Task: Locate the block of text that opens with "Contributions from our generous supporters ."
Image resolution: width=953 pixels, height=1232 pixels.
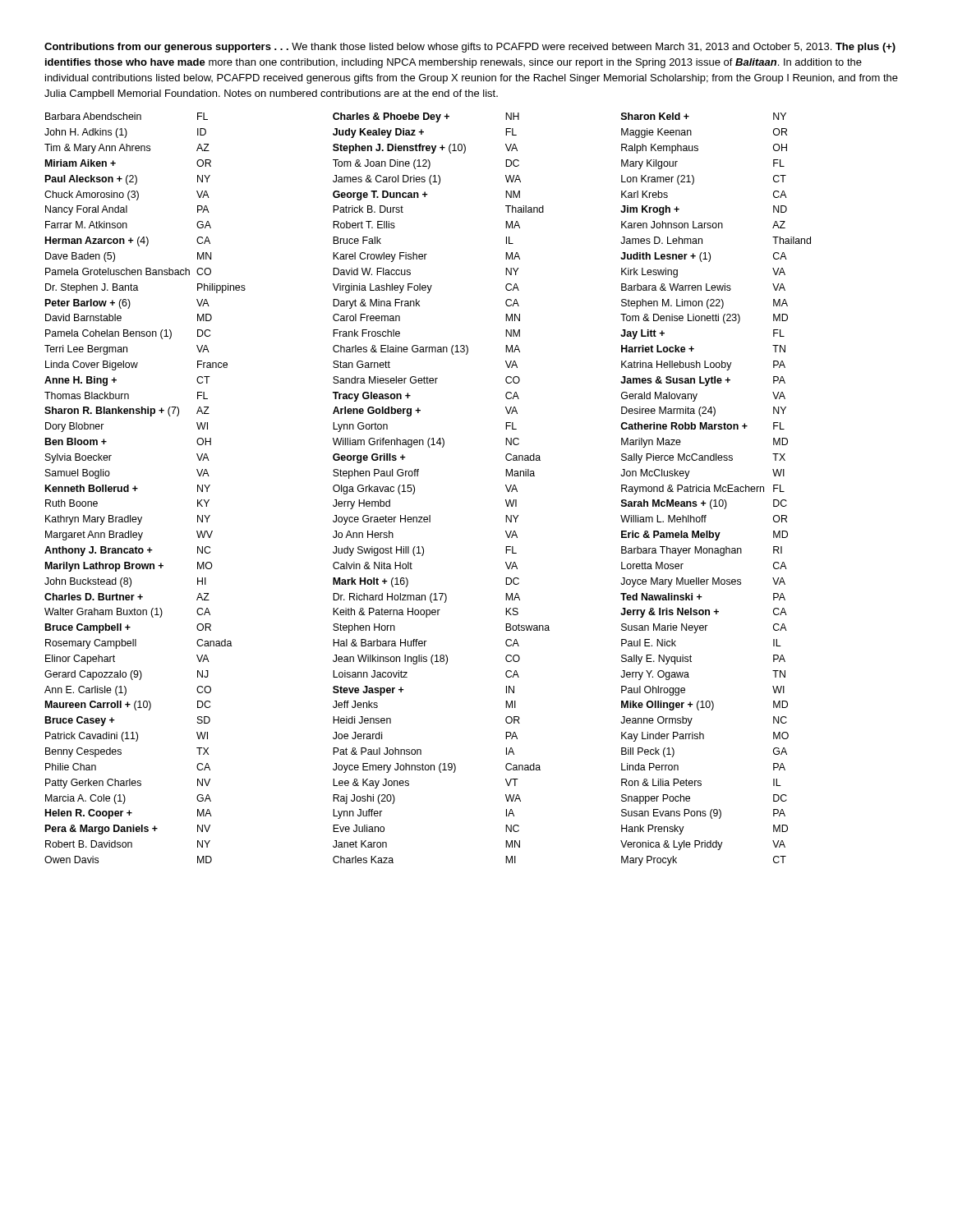Action: pyautogui.click(x=471, y=70)
